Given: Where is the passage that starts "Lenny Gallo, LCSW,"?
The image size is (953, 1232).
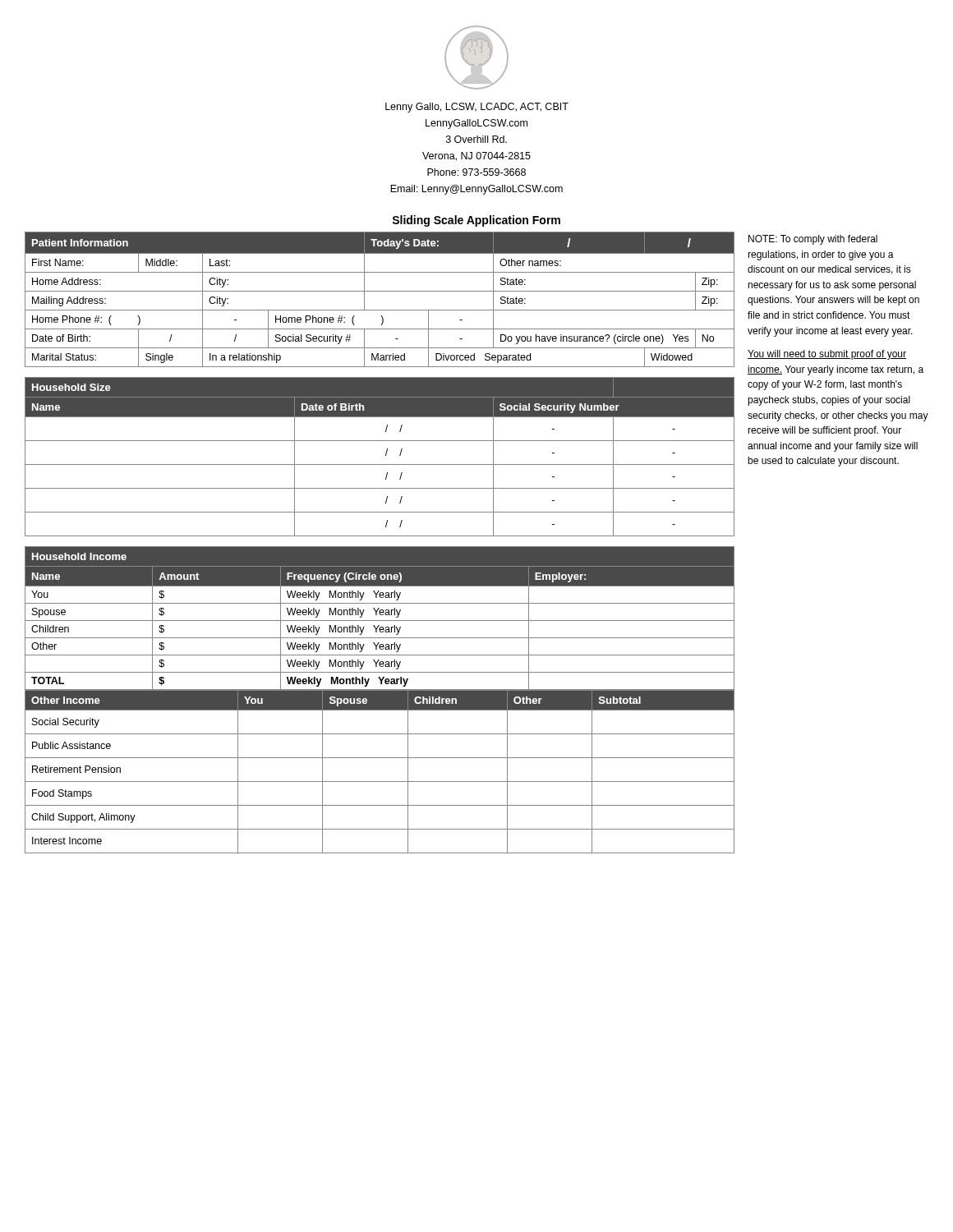Looking at the screenshot, I should 476,148.
